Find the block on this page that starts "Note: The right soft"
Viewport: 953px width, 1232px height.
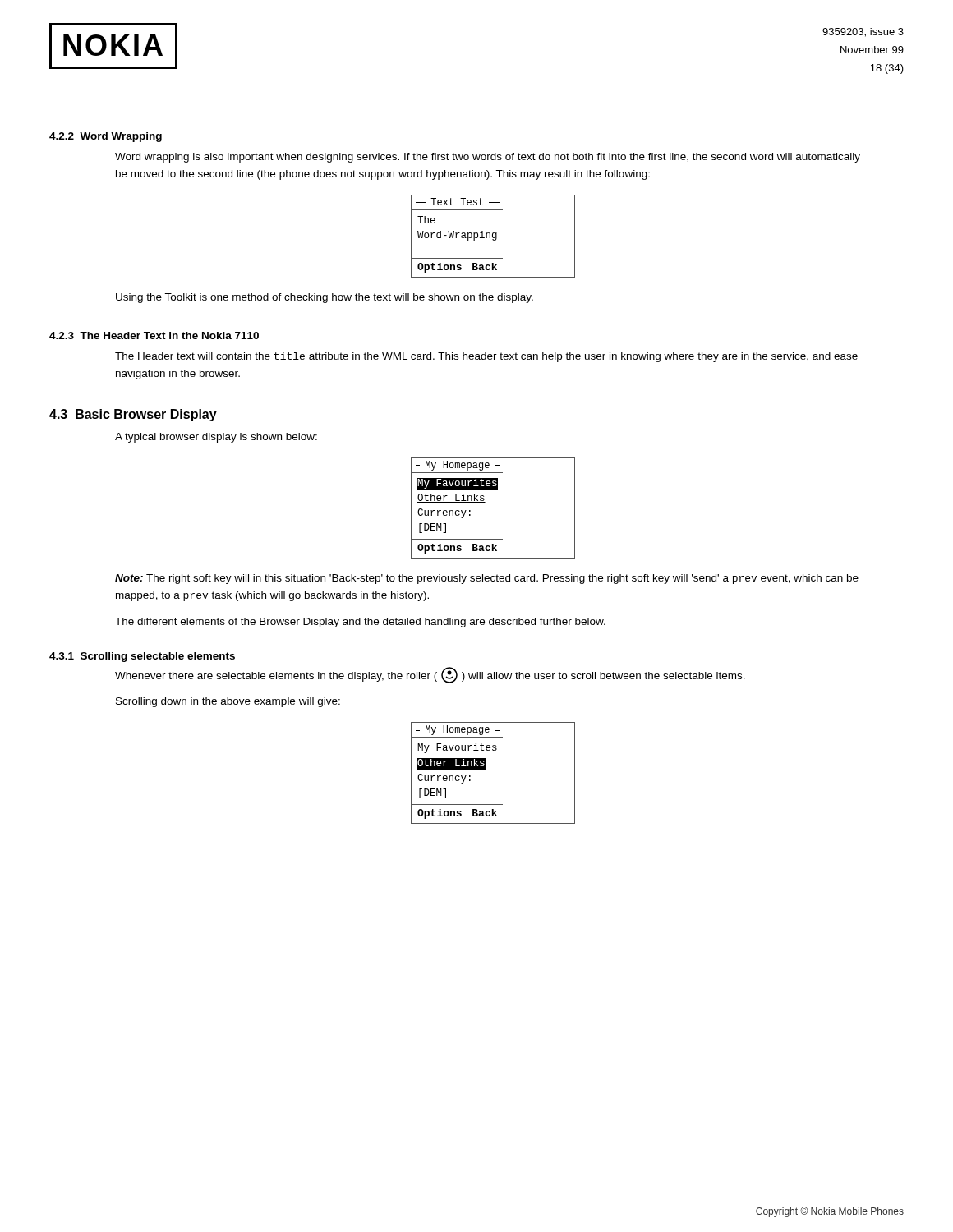point(487,587)
